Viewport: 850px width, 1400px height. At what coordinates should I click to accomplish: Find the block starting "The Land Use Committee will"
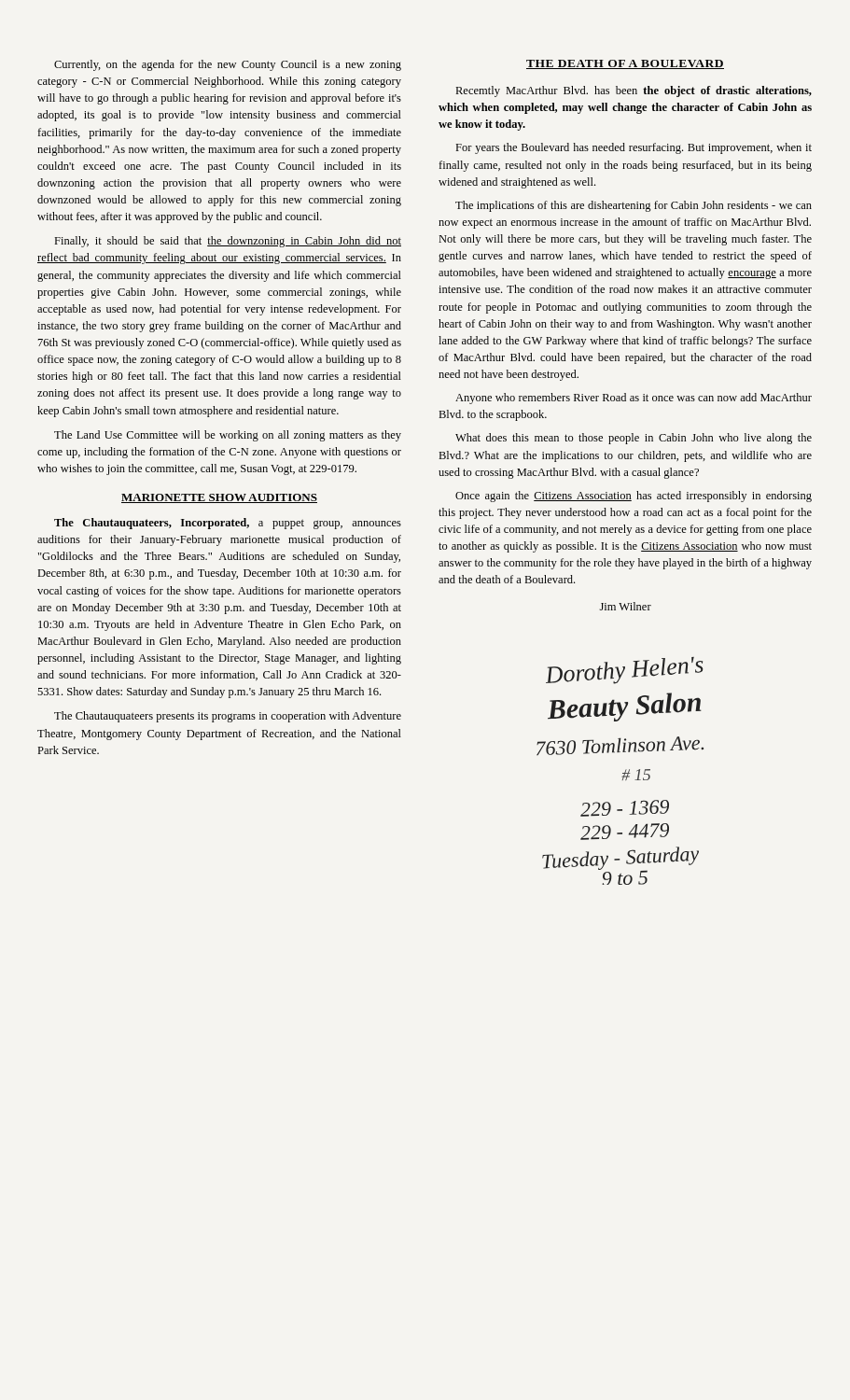coord(219,452)
